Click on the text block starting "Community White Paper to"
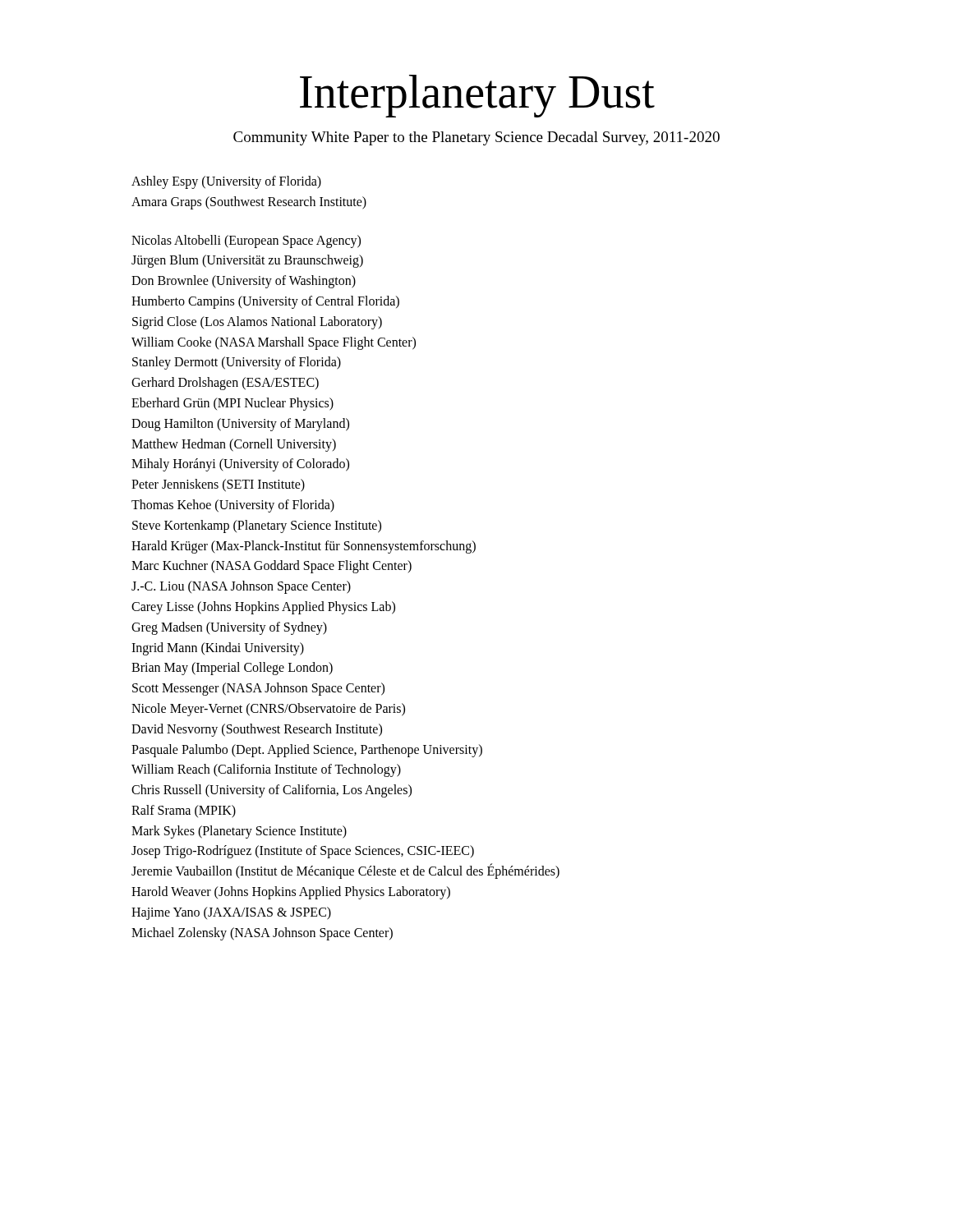 [476, 138]
